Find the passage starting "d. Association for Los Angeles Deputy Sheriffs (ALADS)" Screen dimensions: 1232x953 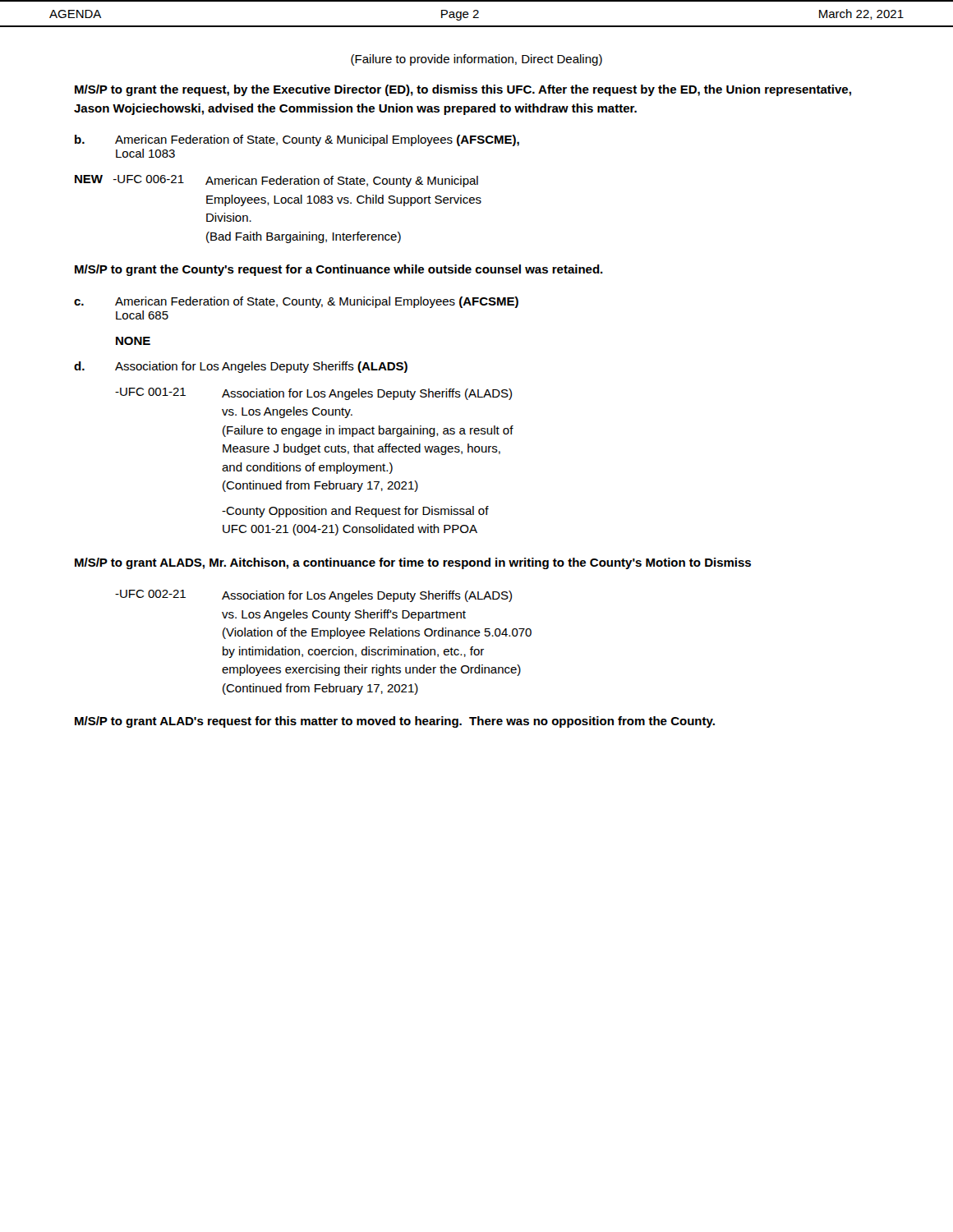click(241, 367)
